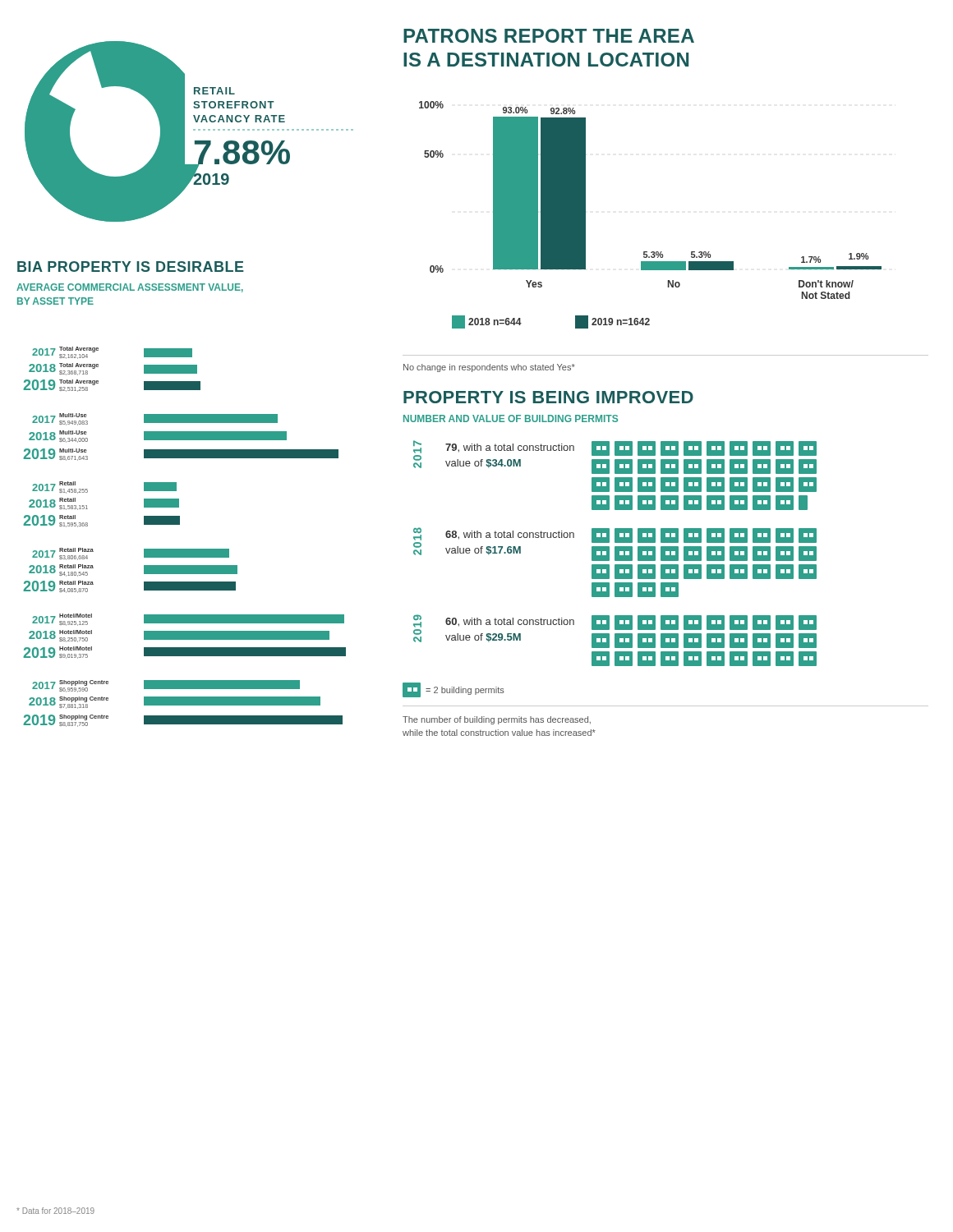This screenshot has height=1232, width=953.
Task: Find the region starting "79, with a total construction"
Action: click(x=510, y=455)
